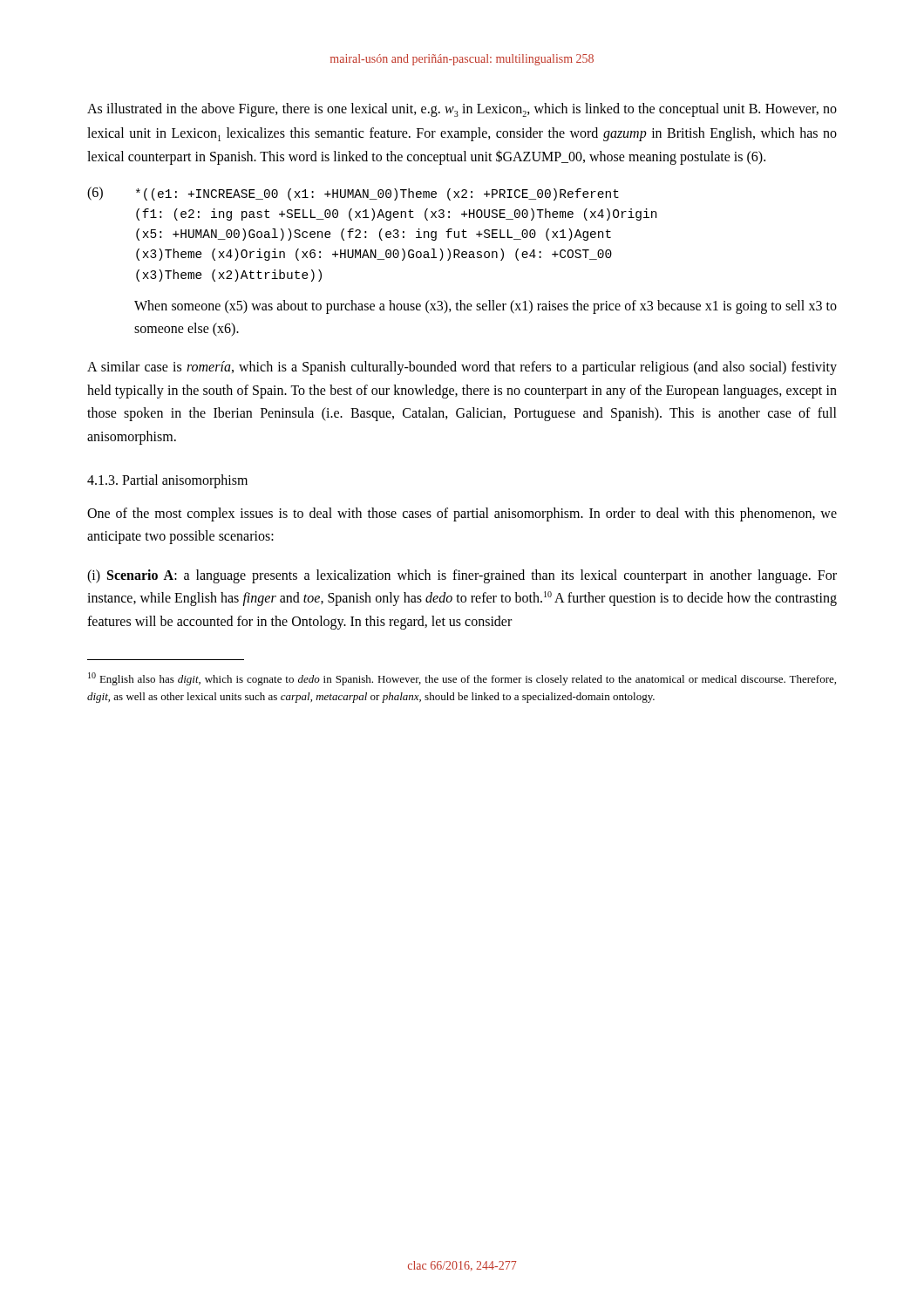Find the block on this page that starts "One of the"
This screenshot has width=924, height=1308.
[x=462, y=525]
